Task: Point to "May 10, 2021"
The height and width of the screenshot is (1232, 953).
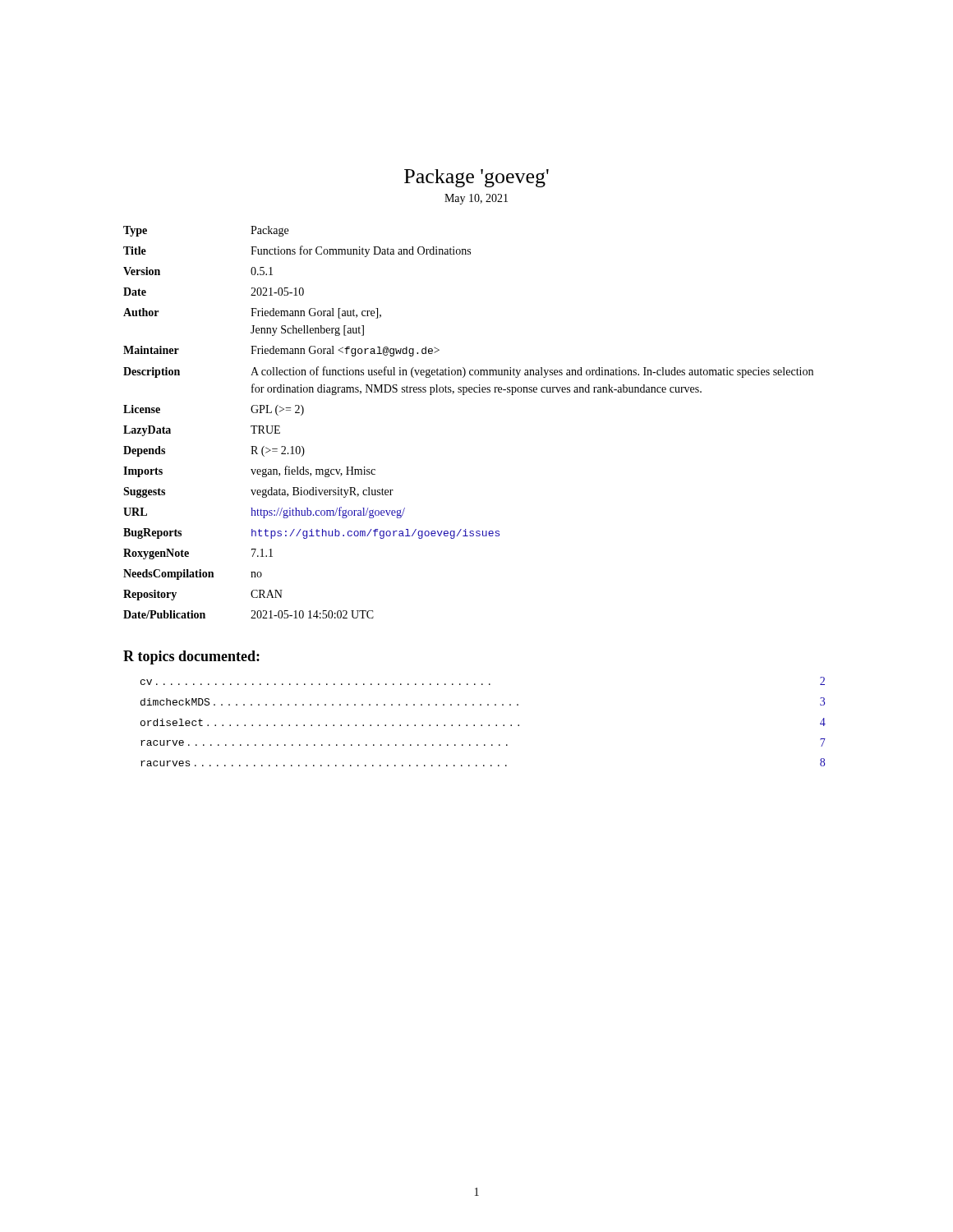Action: coord(476,198)
